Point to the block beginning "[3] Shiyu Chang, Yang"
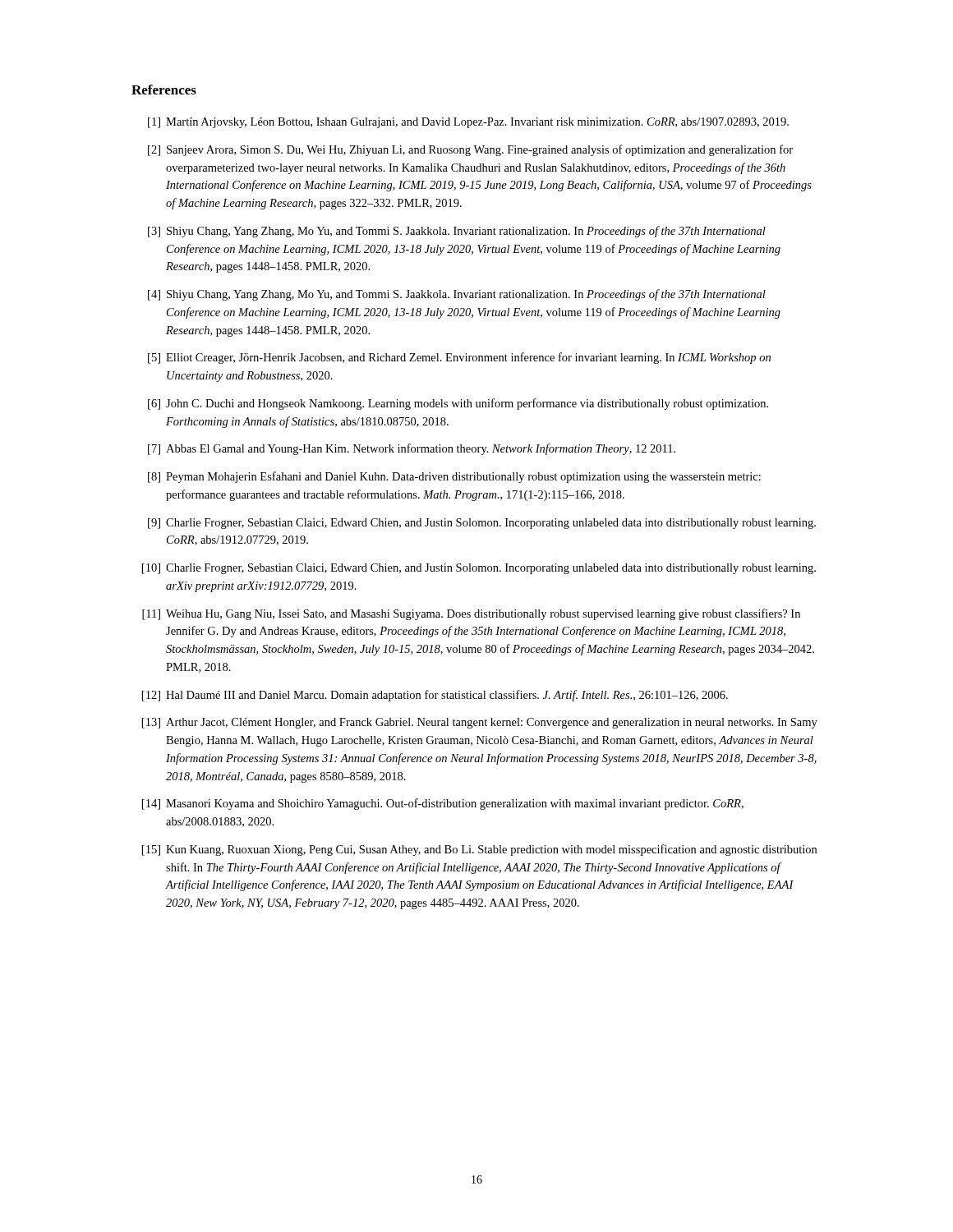953x1232 pixels. 476,249
